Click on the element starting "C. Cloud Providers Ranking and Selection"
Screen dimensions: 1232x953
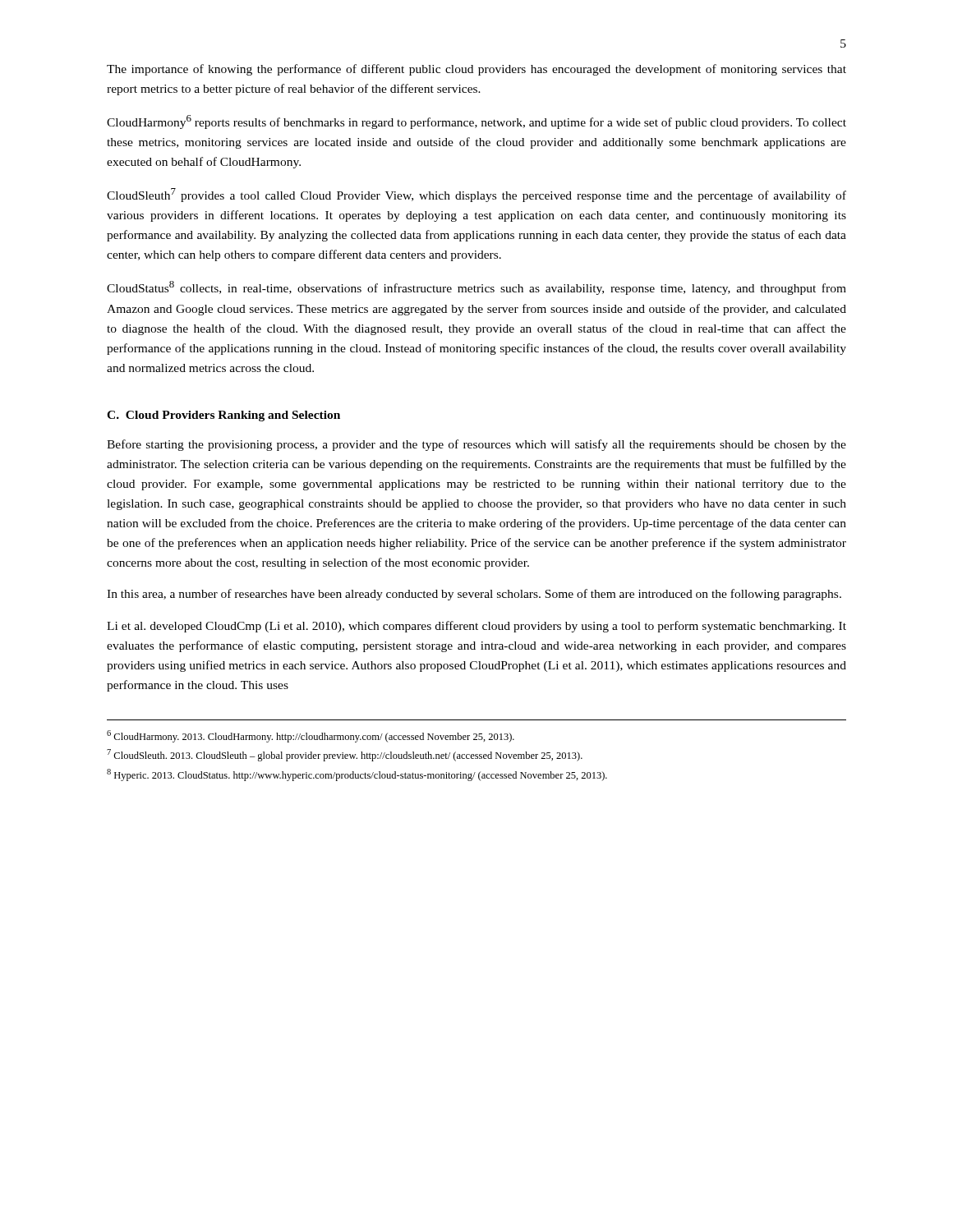click(224, 414)
